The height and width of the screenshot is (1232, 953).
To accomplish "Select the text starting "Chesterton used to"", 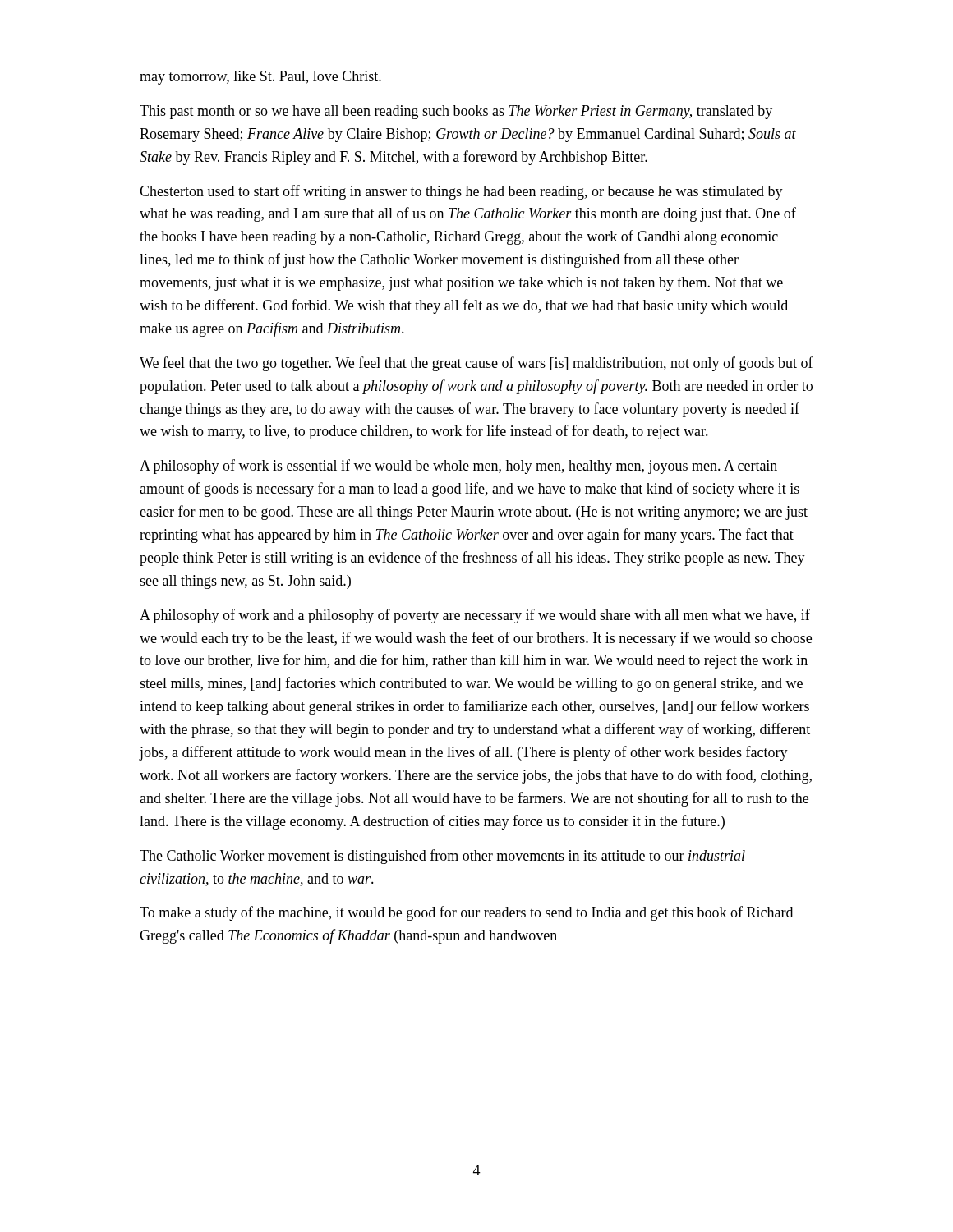I will pos(476,261).
